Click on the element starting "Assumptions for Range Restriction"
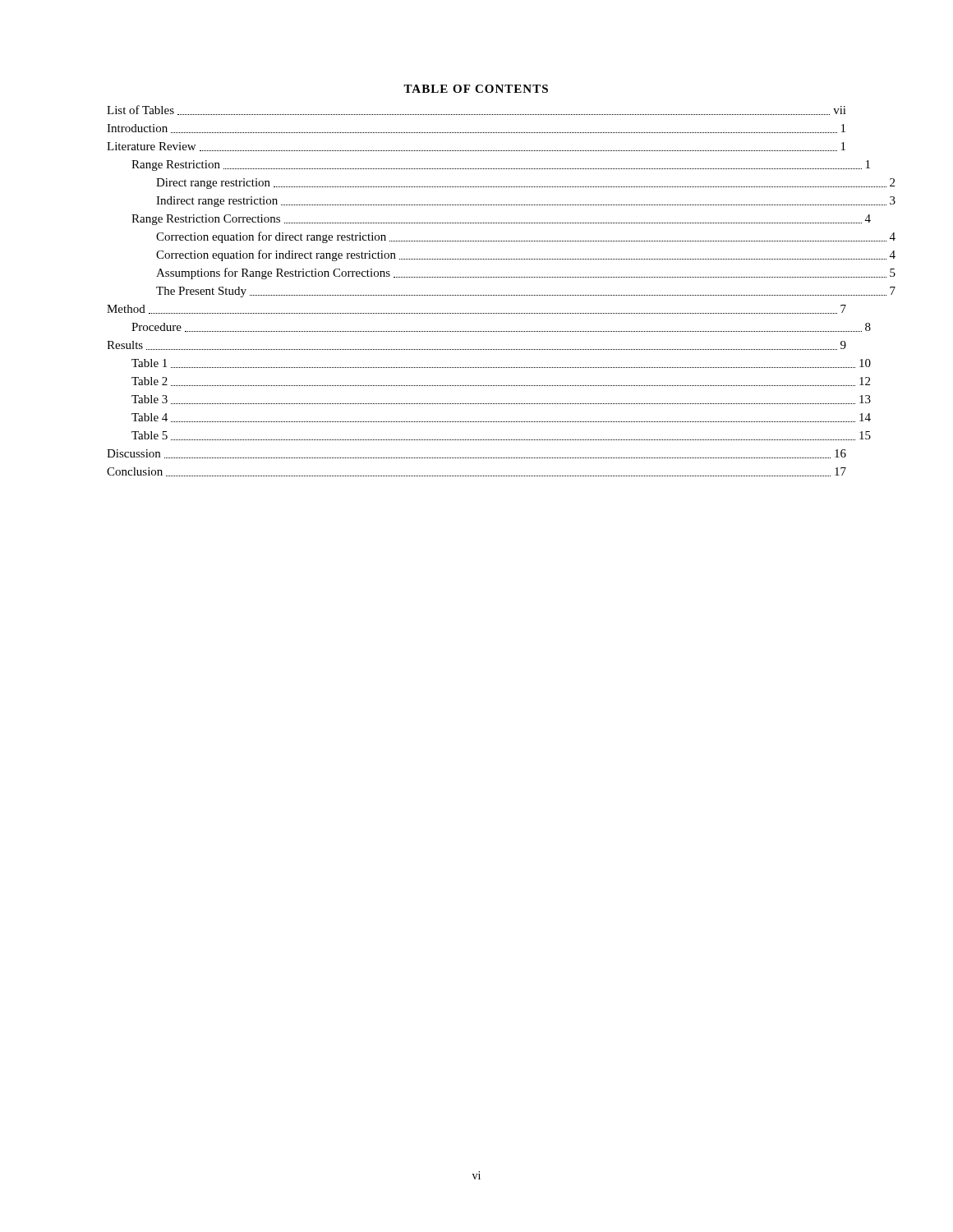This screenshot has width=953, height=1232. coord(526,273)
